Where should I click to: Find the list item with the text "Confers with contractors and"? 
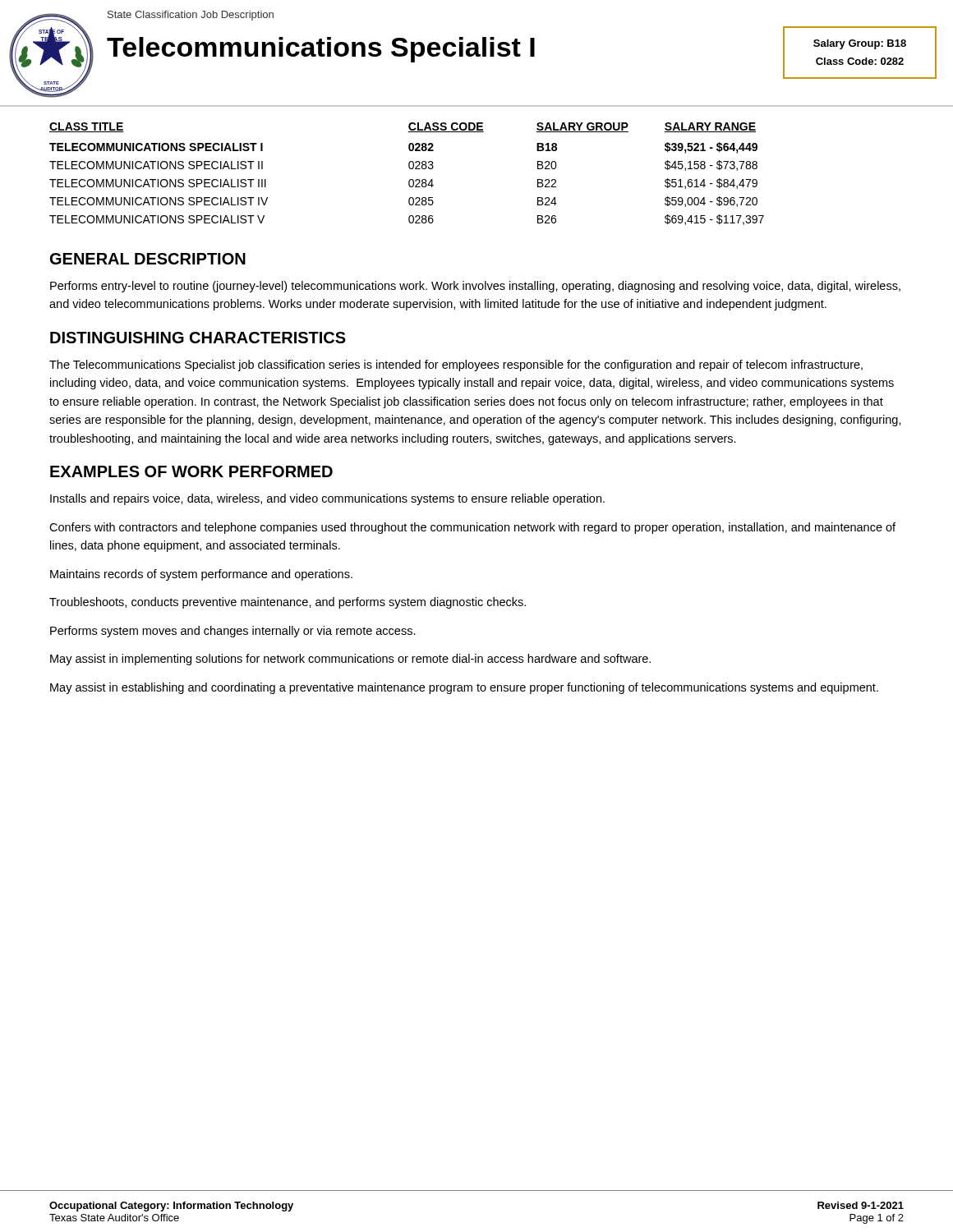click(472, 536)
